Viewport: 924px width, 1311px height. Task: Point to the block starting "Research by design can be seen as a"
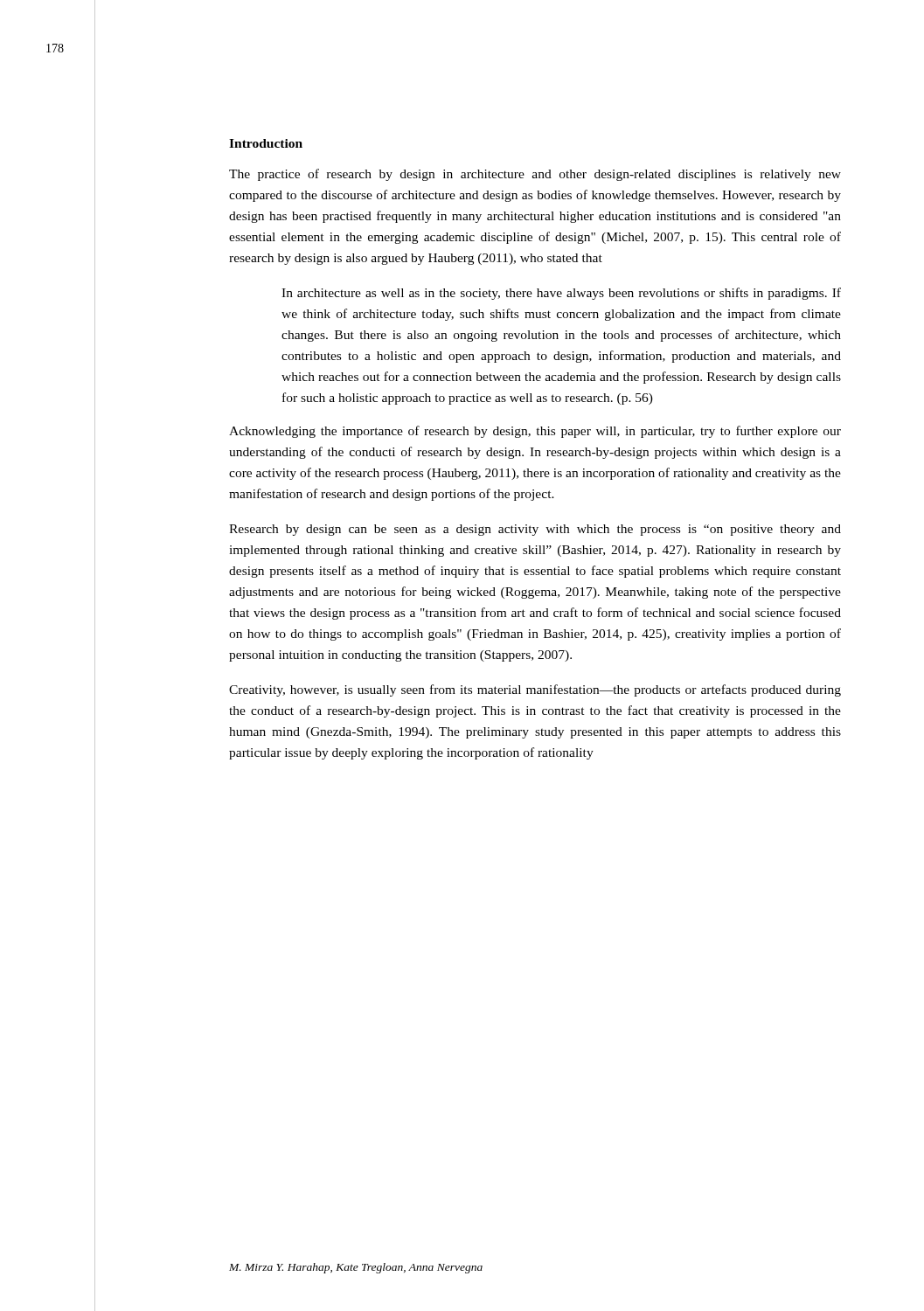click(535, 592)
